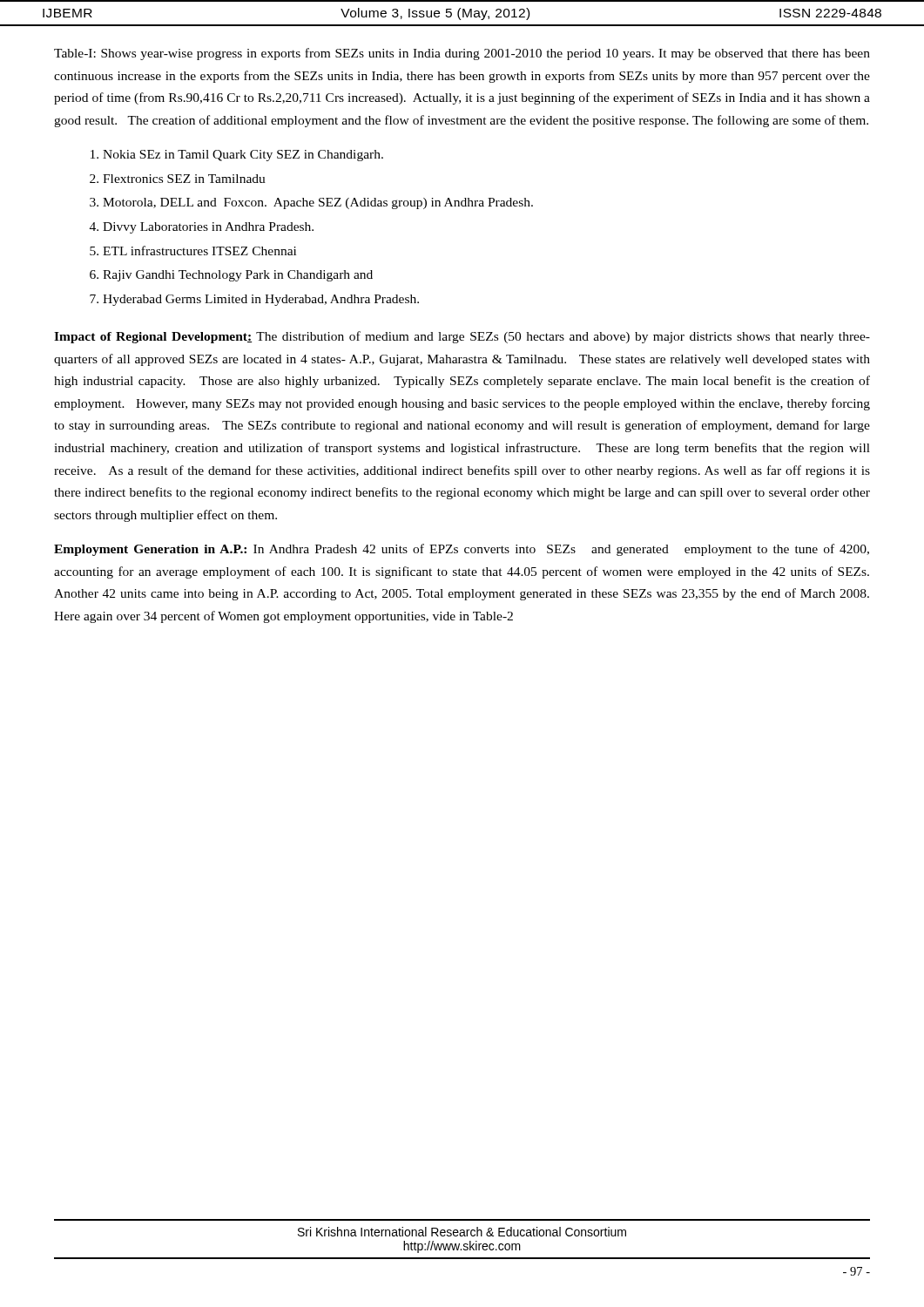Select the block starting "Hyderabad Germs Limited in Hyderabad,"
This screenshot has width=924, height=1307.
point(261,298)
